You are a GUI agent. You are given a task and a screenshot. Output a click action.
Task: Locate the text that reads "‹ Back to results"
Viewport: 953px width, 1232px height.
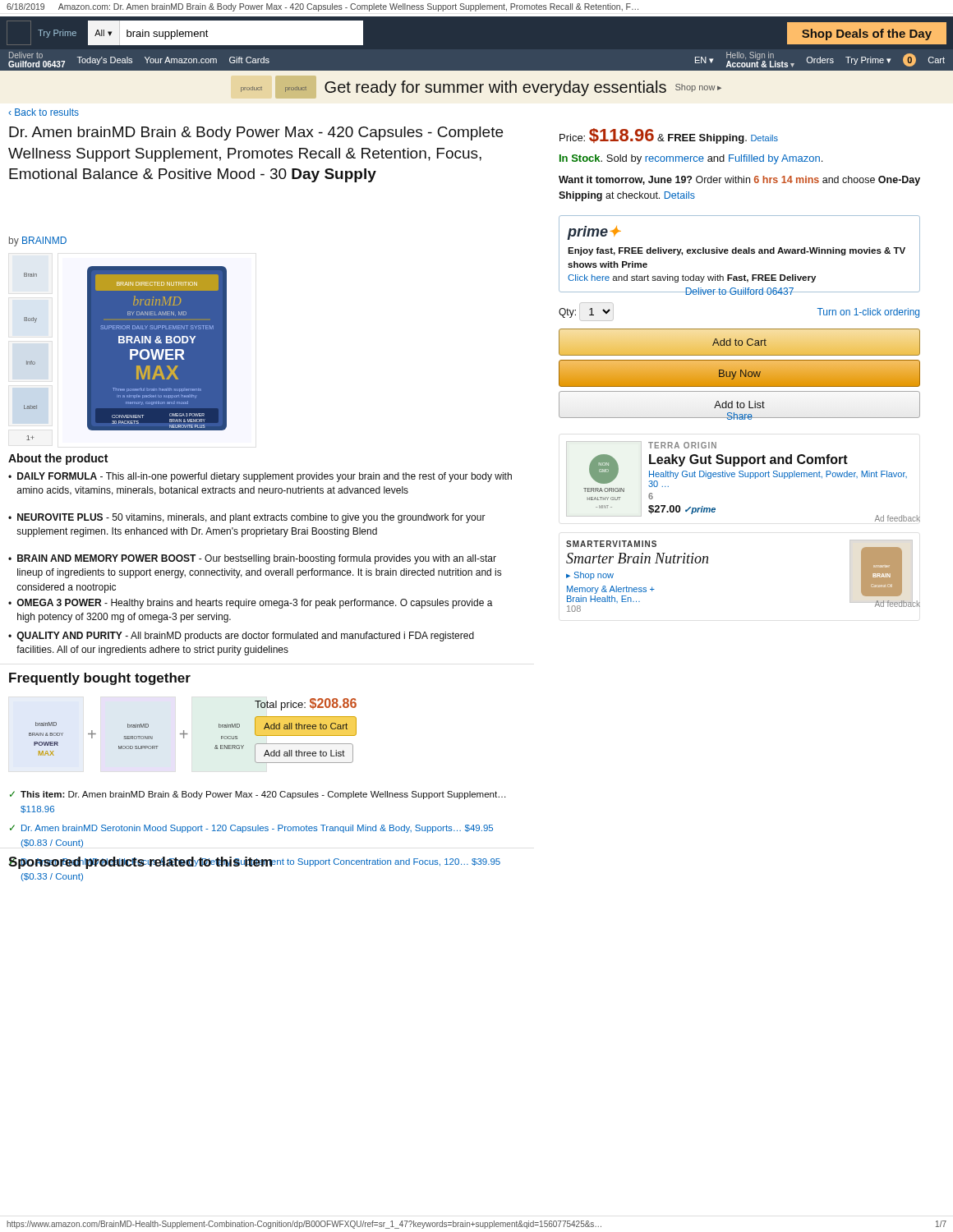coord(44,113)
